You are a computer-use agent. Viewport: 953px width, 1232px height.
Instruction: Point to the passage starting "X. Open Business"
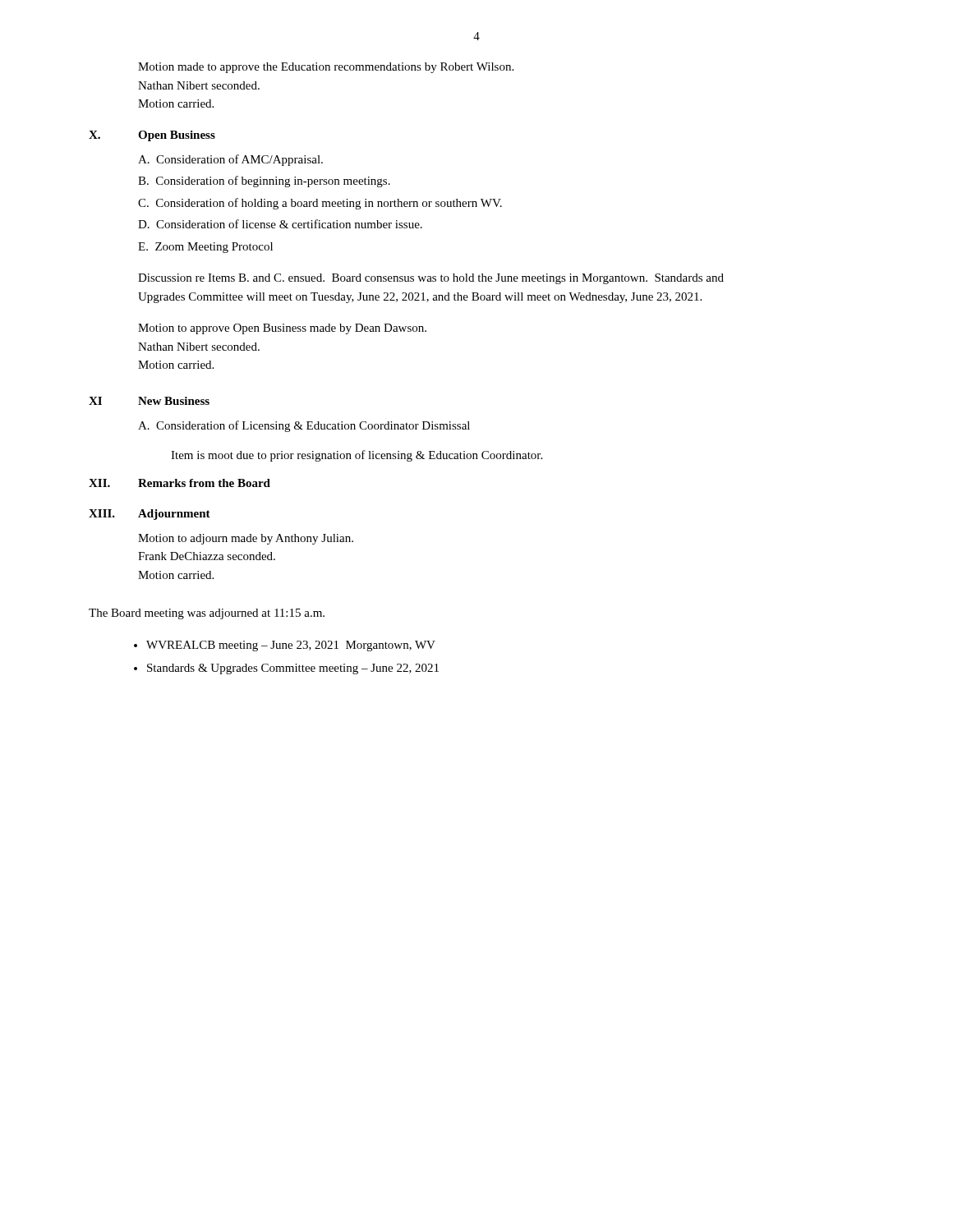point(152,135)
